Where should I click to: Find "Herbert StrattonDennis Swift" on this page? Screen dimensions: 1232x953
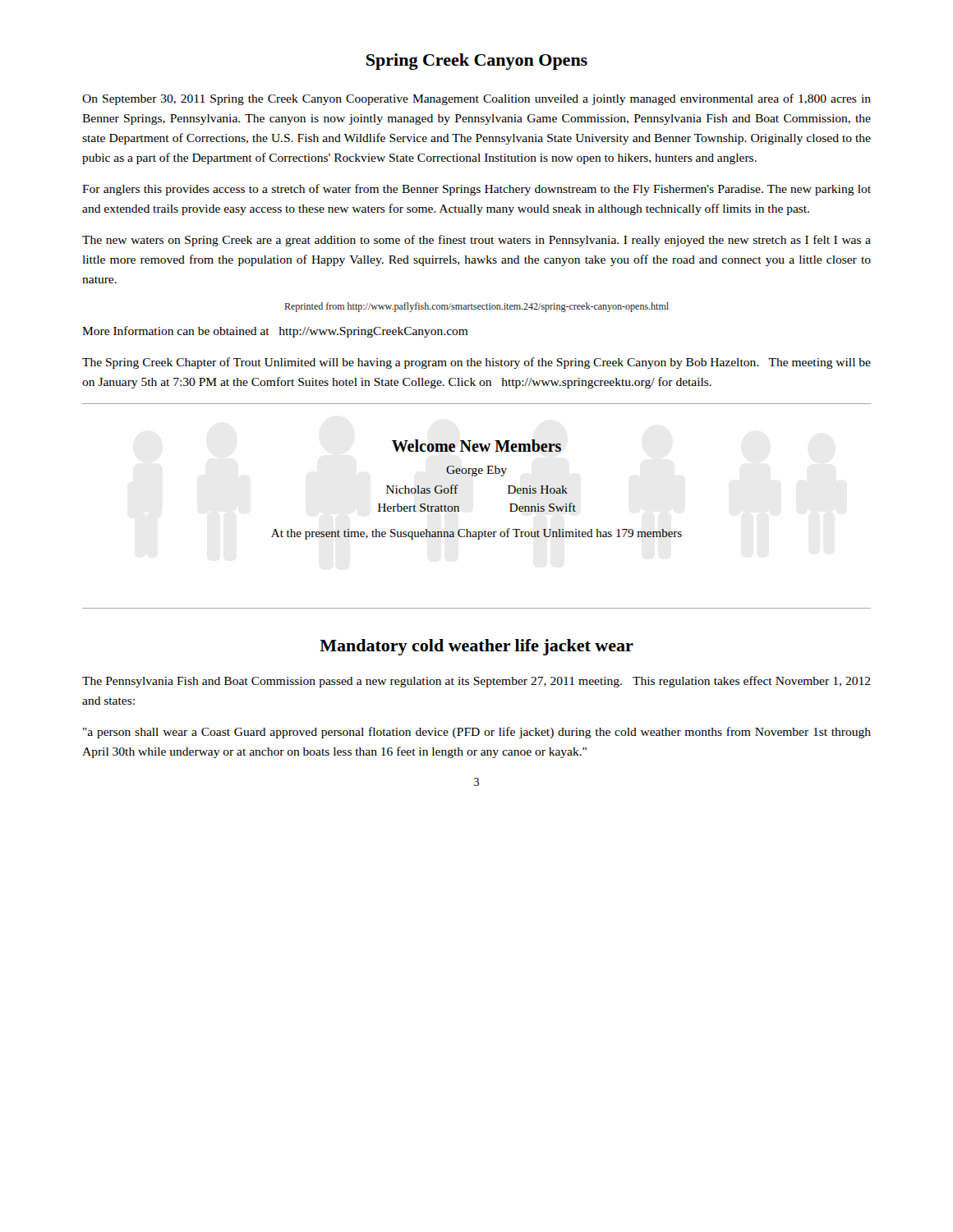pos(423,507)
